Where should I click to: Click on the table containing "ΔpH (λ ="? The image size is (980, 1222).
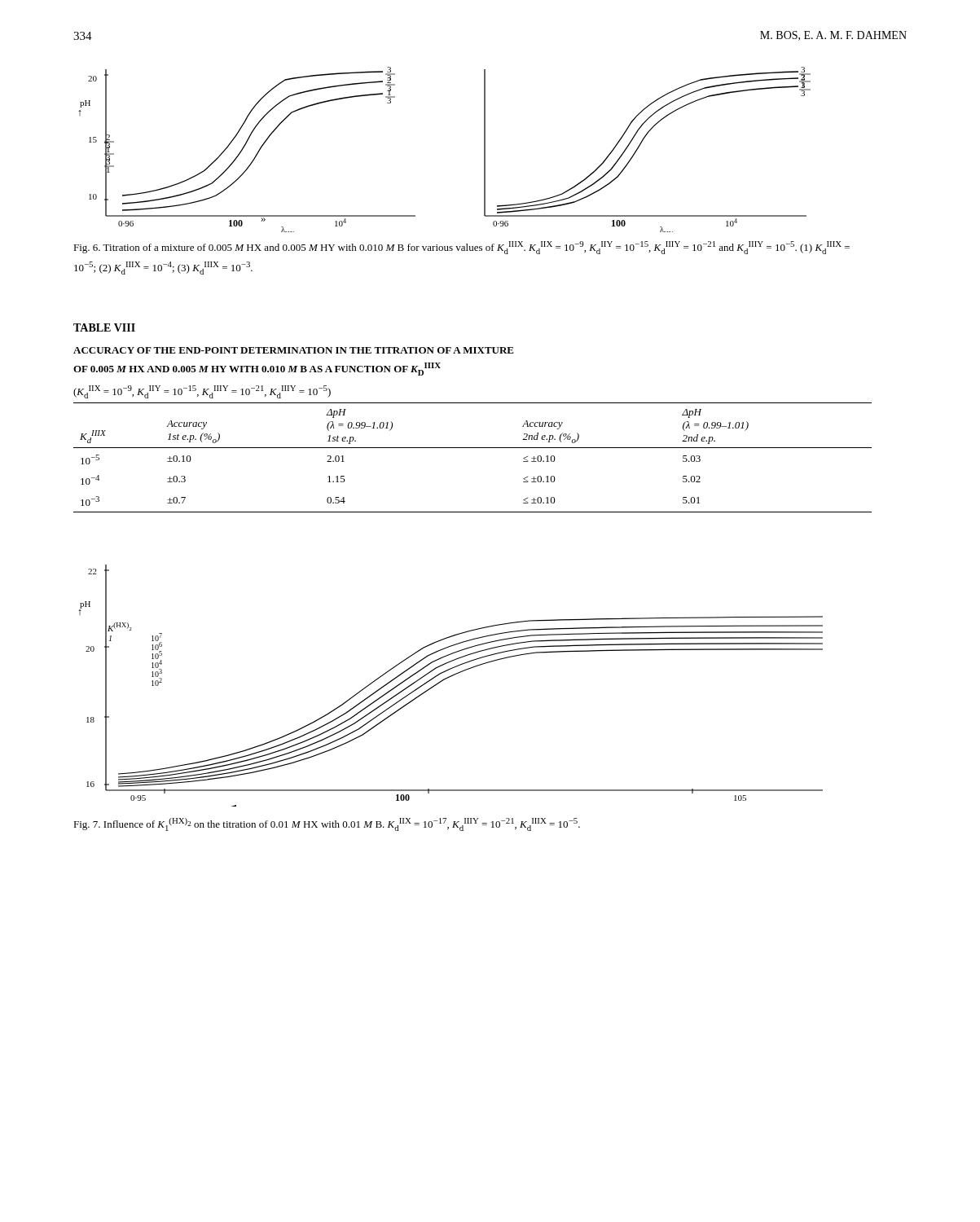point(472,457)
